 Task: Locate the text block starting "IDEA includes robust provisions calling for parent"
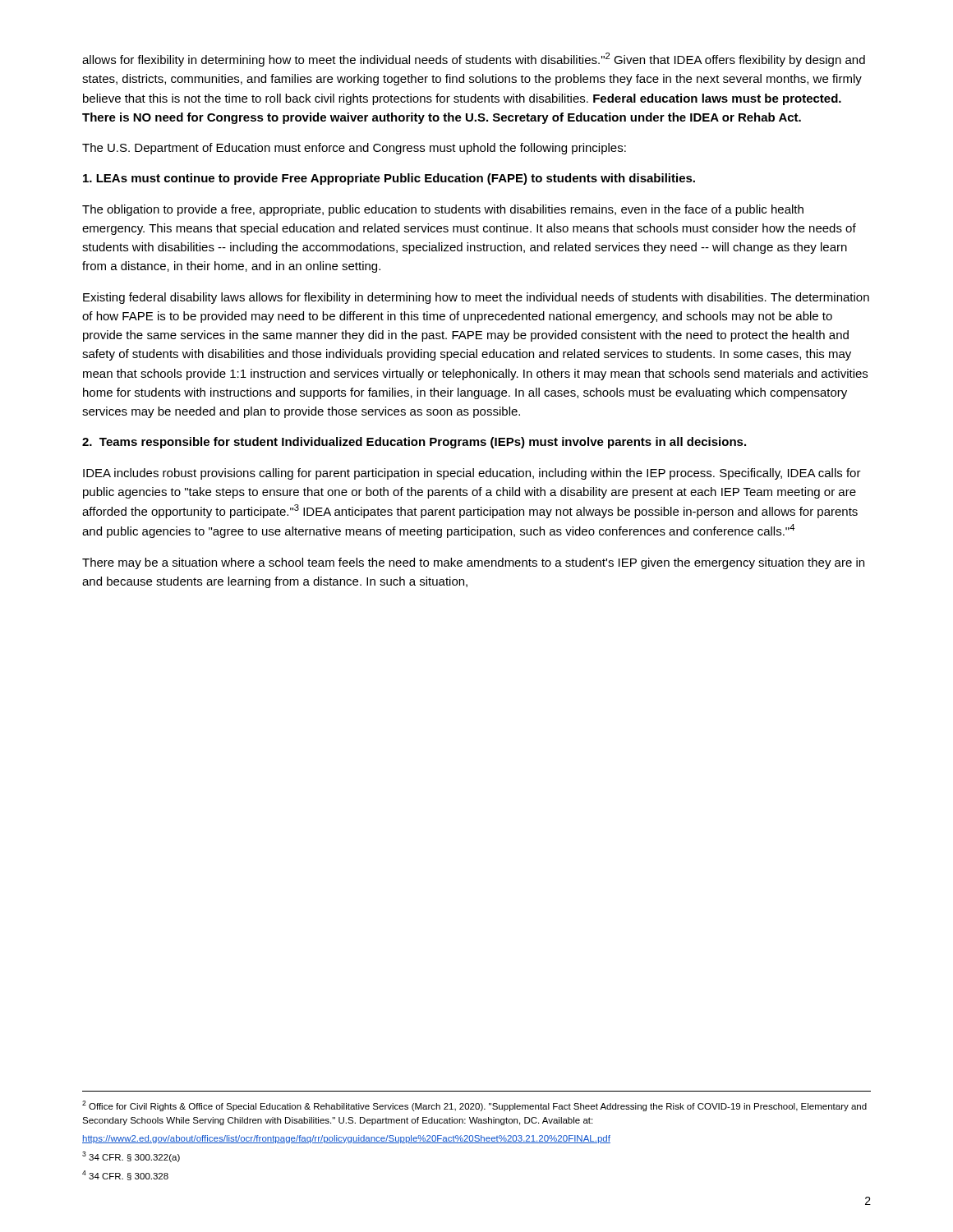pos(471,502)
